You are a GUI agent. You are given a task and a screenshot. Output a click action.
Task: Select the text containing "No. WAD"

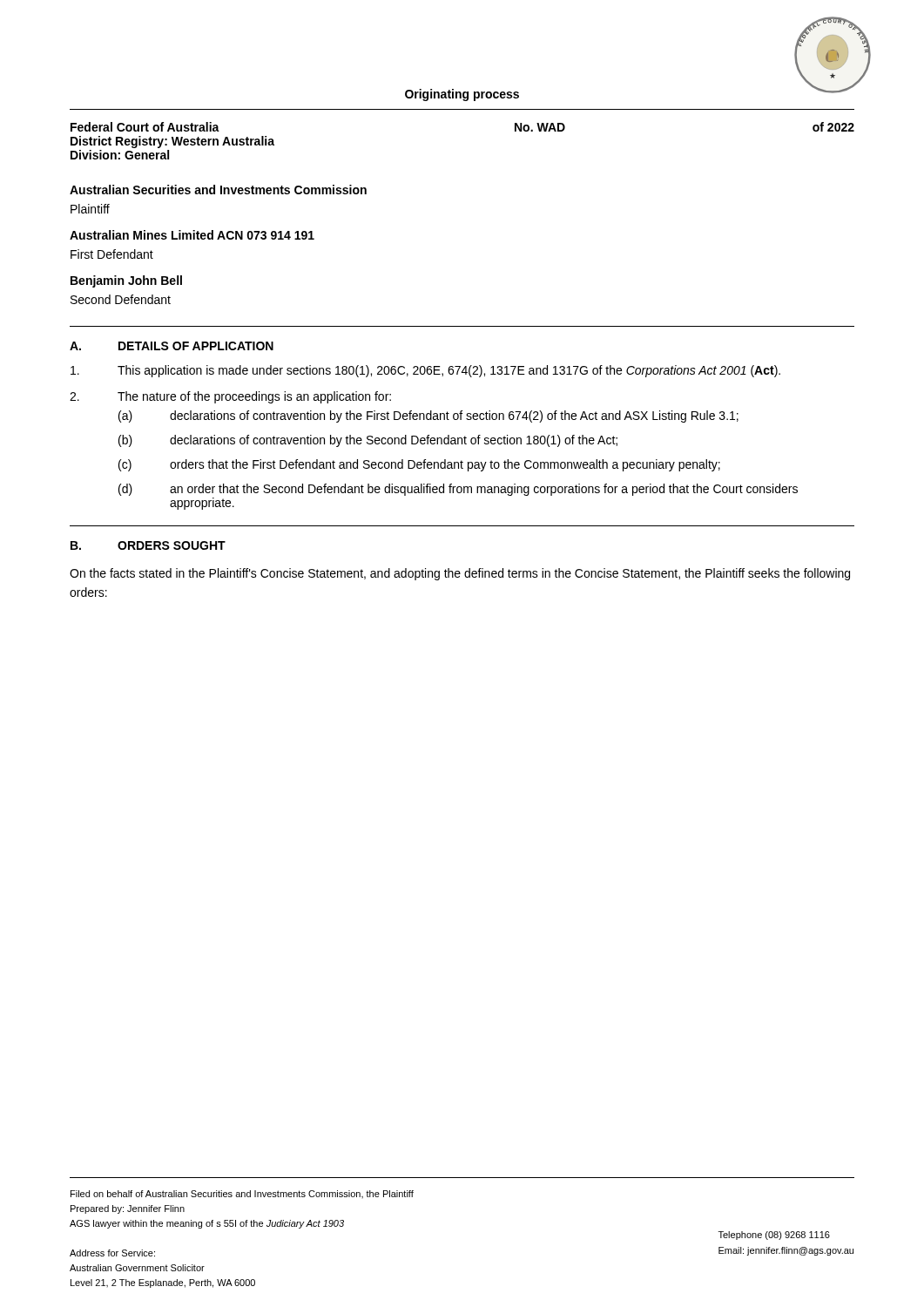540,127
